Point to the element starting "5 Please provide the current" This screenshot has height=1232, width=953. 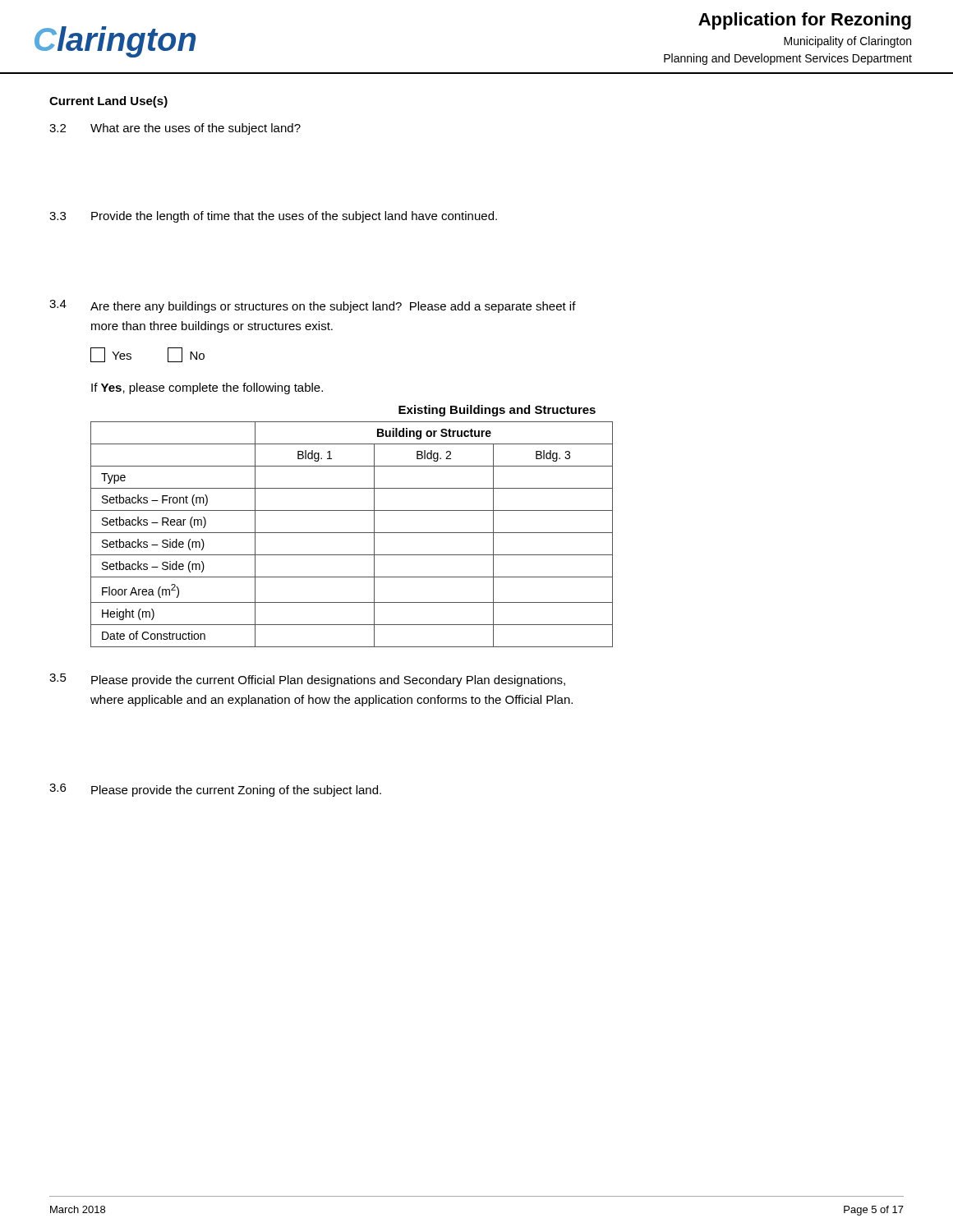tap(312, 690)
